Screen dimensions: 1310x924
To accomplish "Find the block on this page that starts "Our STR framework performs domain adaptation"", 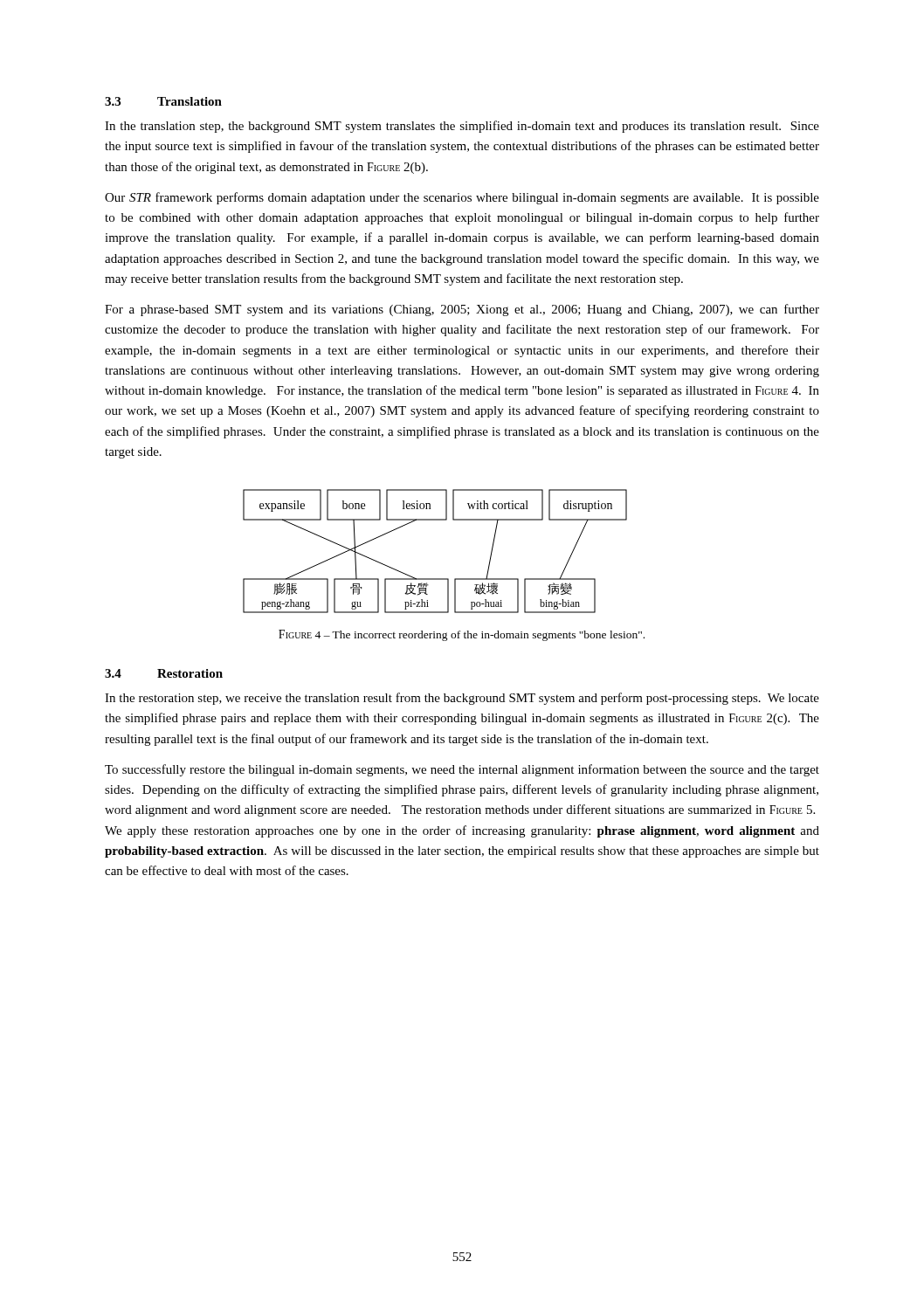I will pos(462,238).
